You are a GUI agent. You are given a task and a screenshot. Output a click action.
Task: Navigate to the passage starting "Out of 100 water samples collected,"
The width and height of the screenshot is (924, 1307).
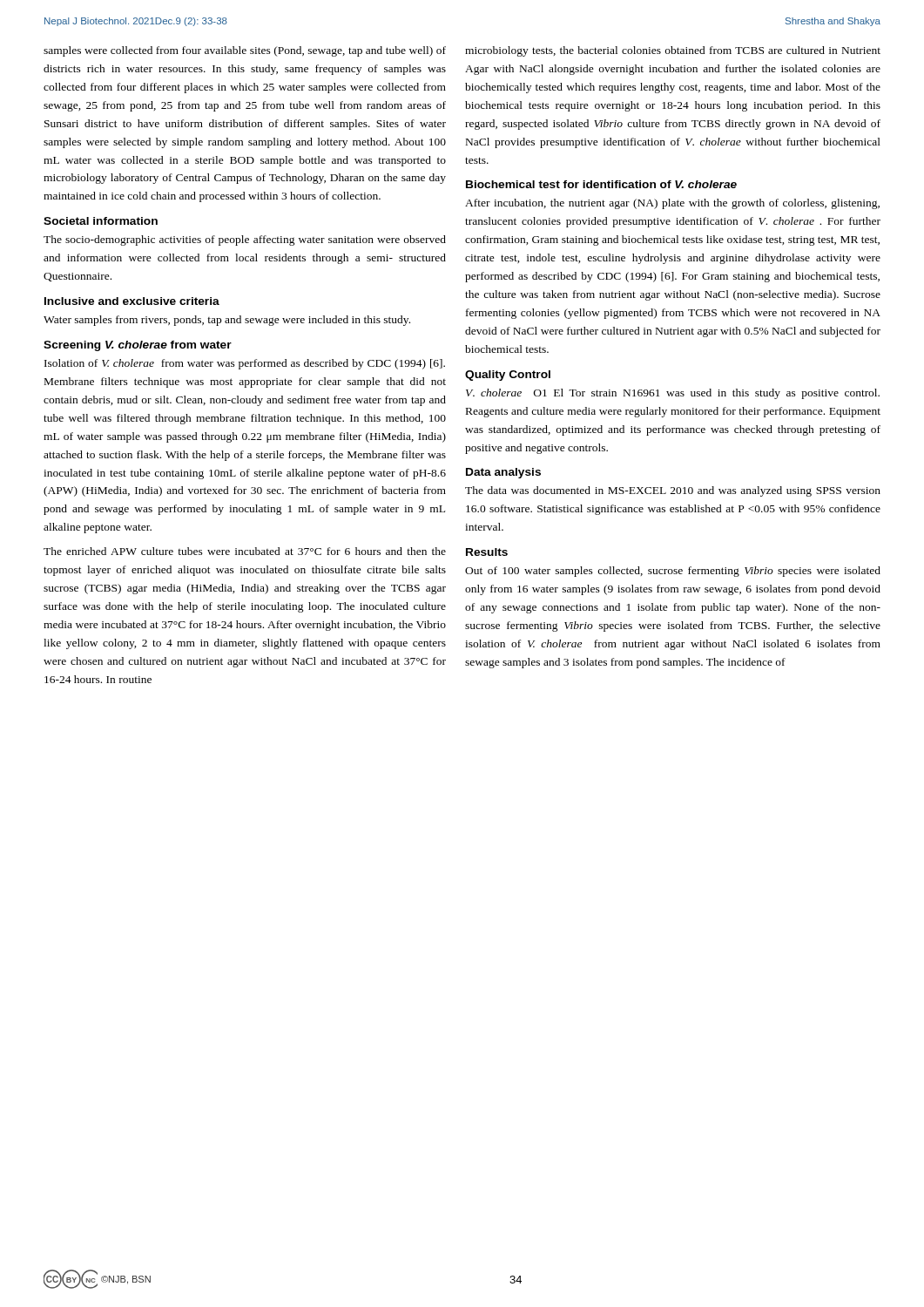tap(673, 617)
